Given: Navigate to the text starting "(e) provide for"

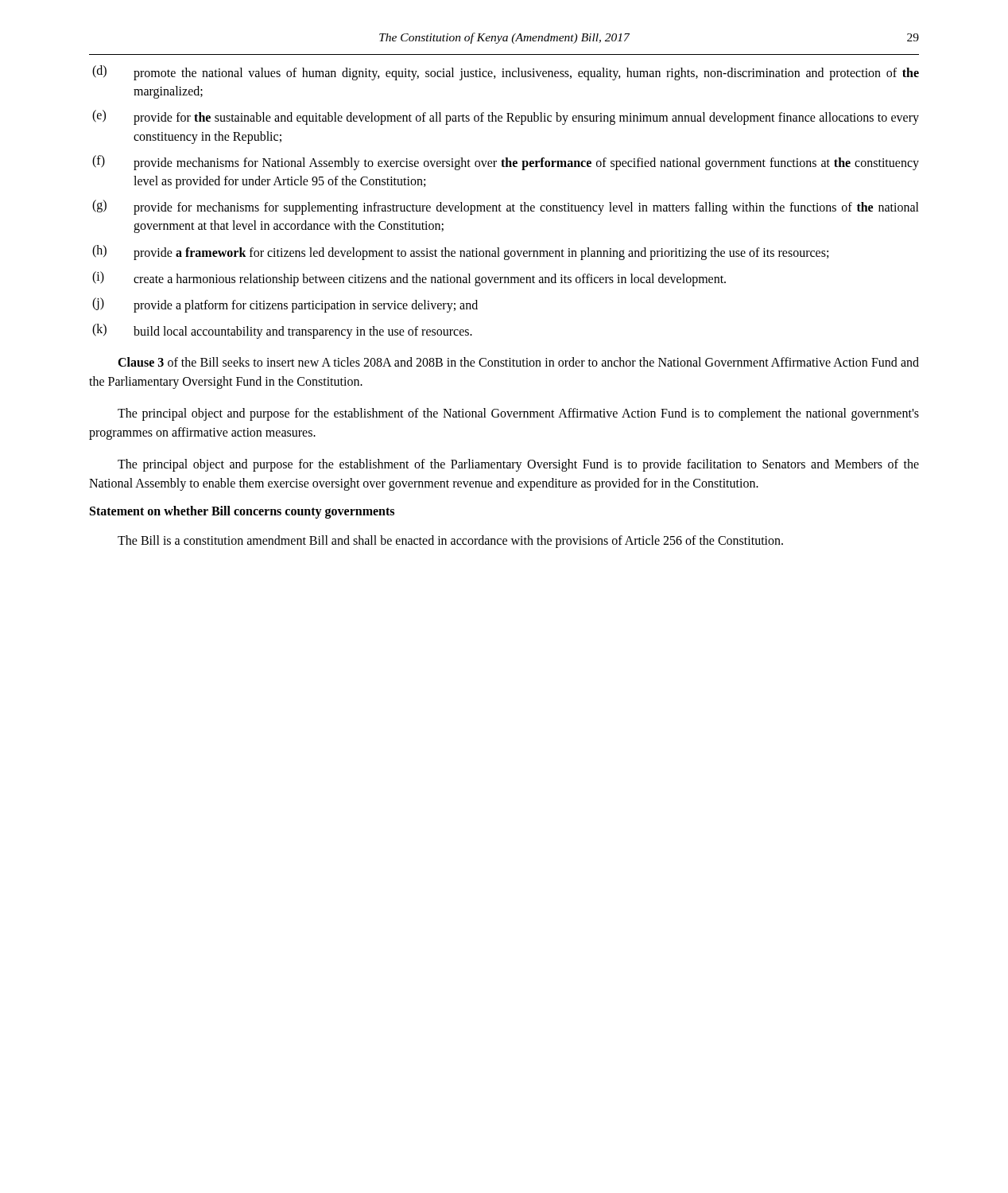Looking at the screenshot, I should point(504,127).
